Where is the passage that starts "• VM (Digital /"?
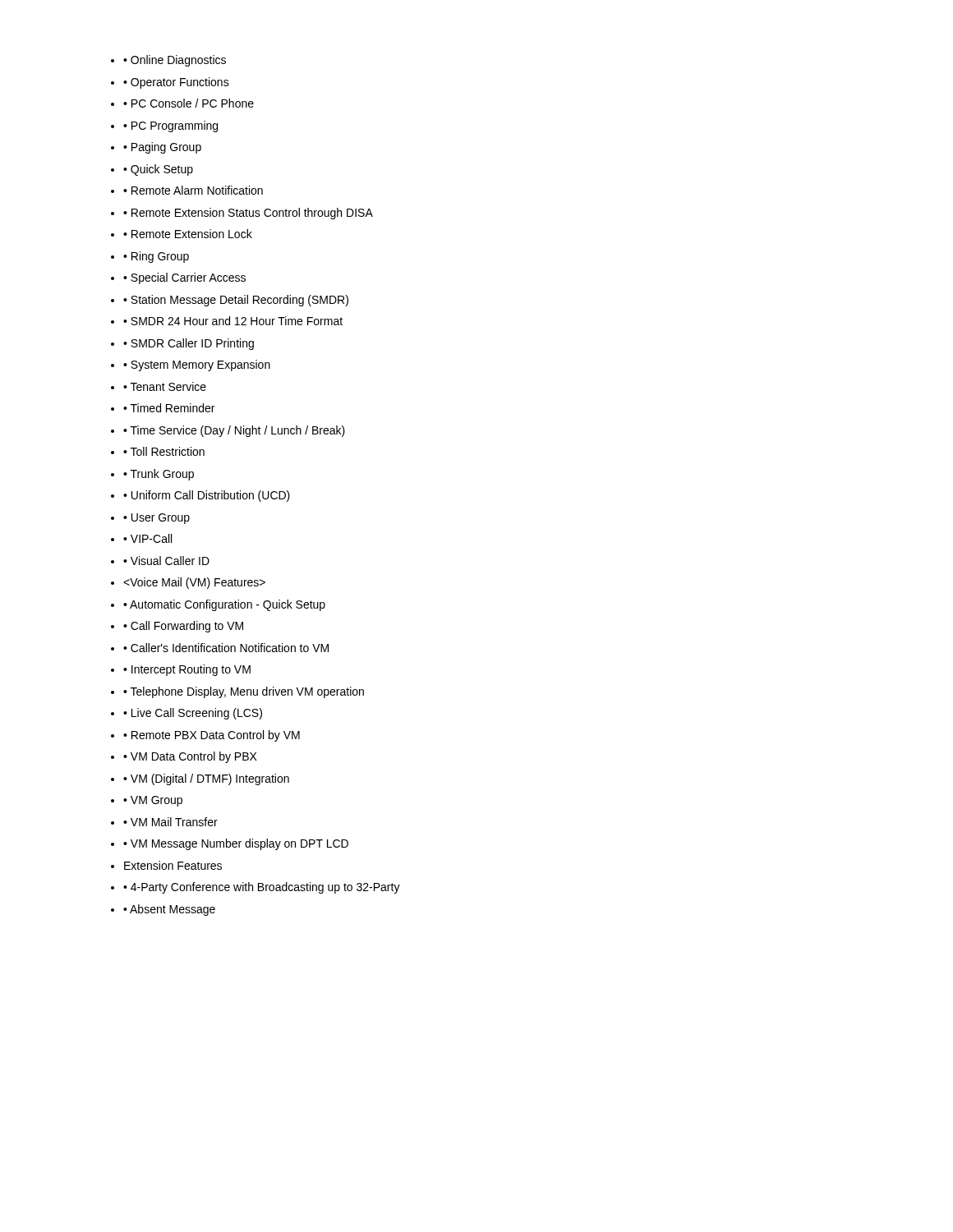Screen dimensions: 1232x953 [x=206, y=778]
